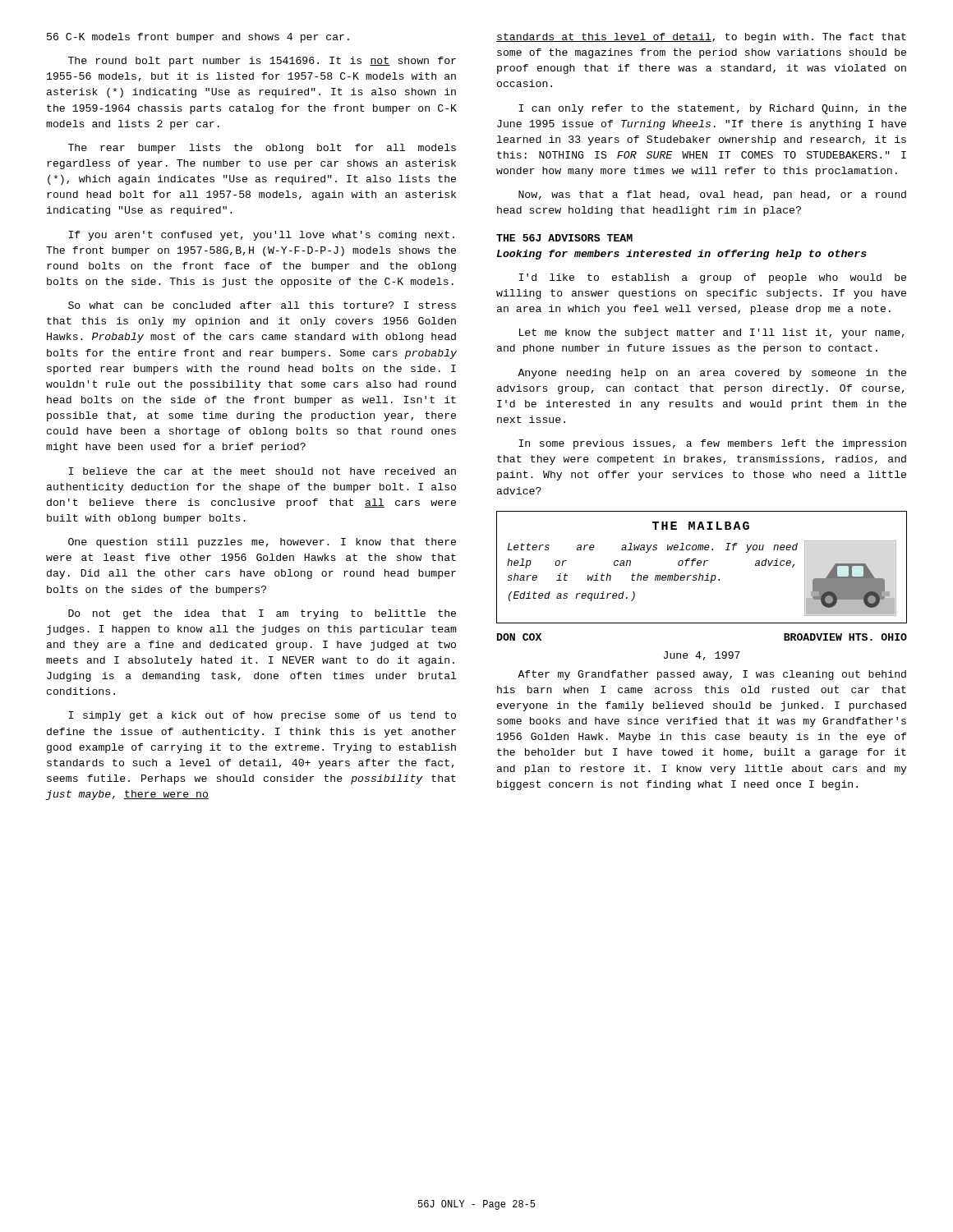
Task: Find the block on this page that starts "So what can be"
Action: 251,377
